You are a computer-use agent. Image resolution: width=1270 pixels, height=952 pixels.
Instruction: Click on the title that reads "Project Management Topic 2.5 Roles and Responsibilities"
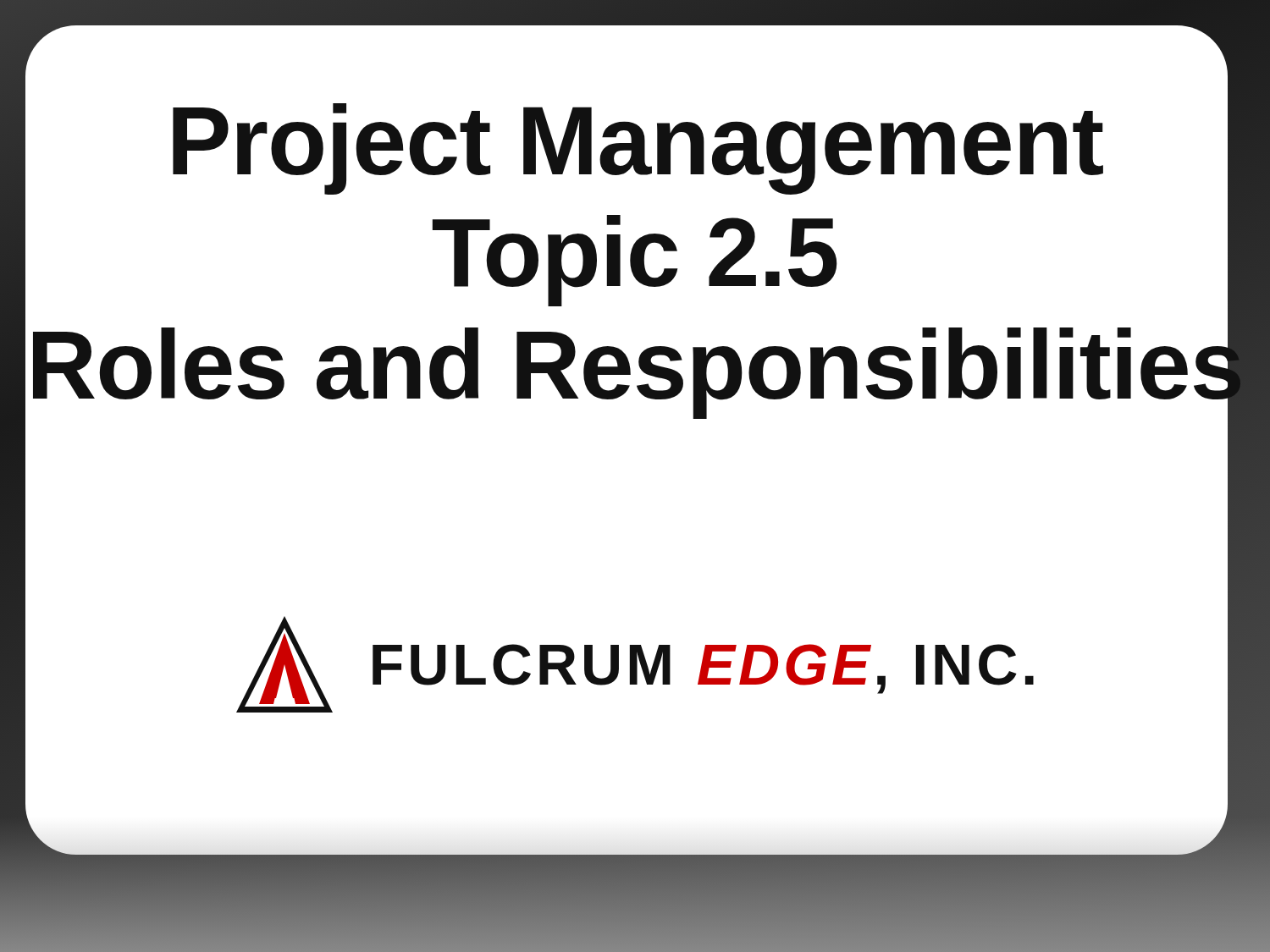(x=635, y=253)
